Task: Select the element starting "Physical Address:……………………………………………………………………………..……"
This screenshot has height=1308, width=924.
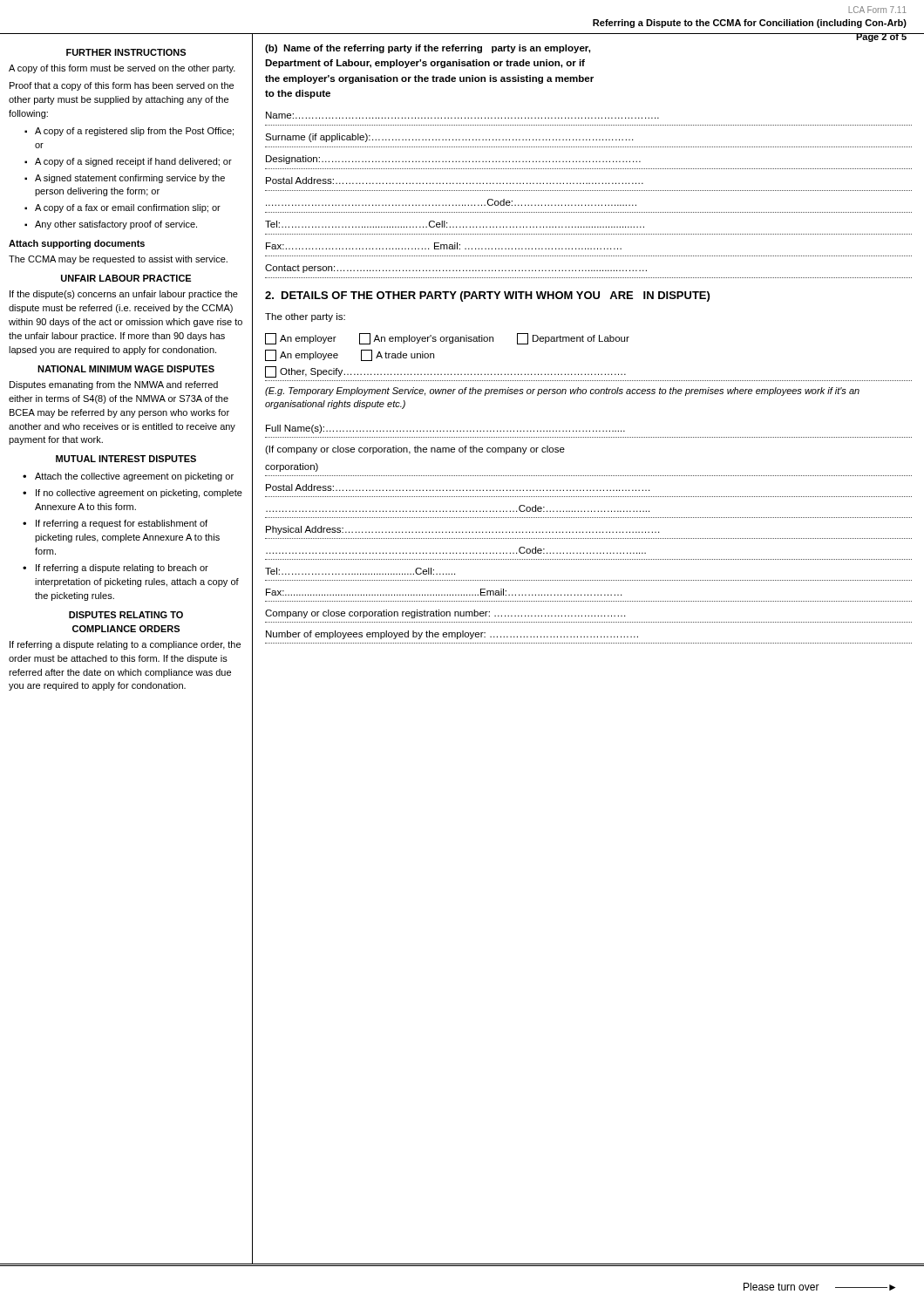Action: coord(463,529)
